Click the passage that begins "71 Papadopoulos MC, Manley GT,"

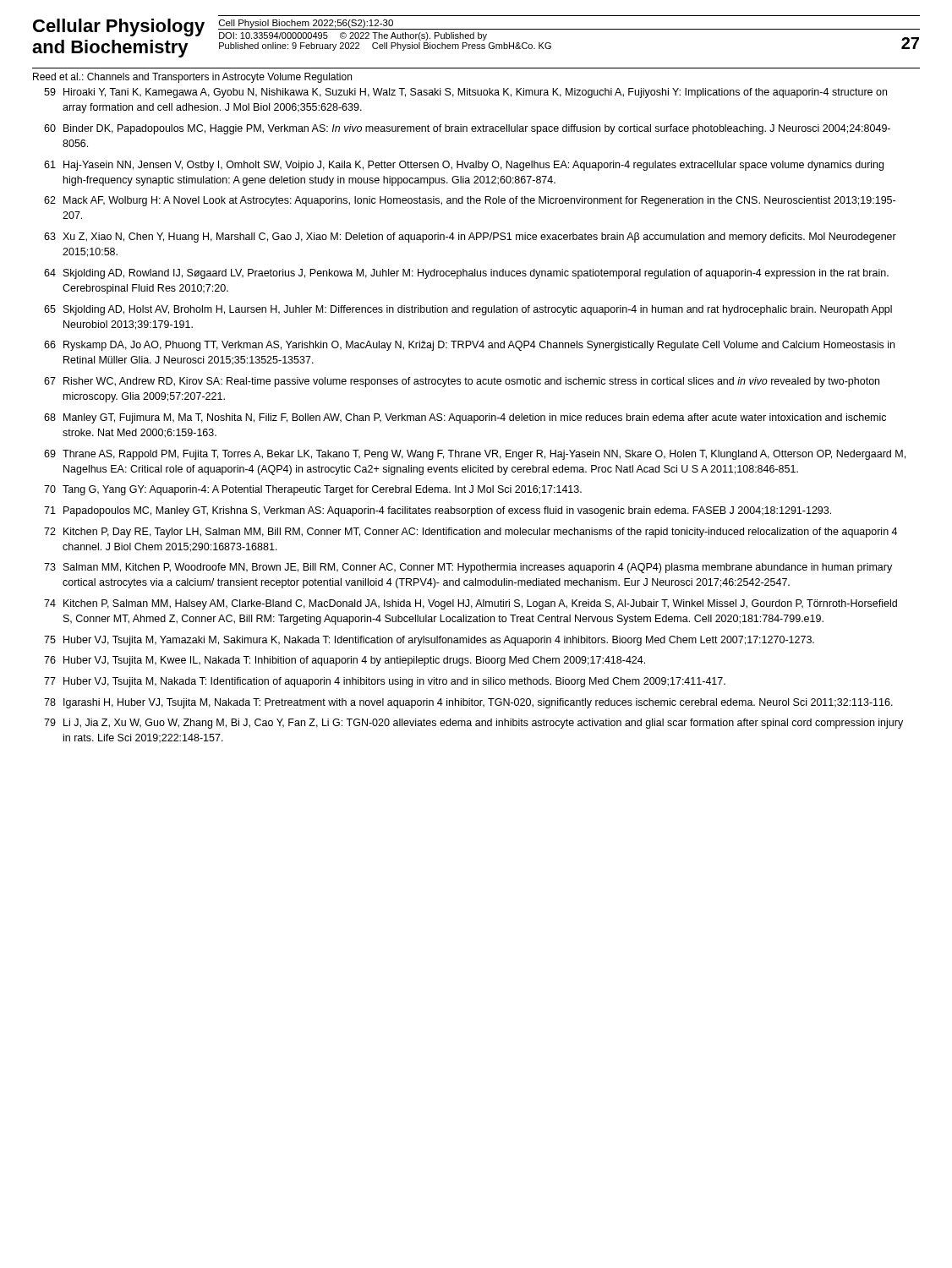coord(471,511)
